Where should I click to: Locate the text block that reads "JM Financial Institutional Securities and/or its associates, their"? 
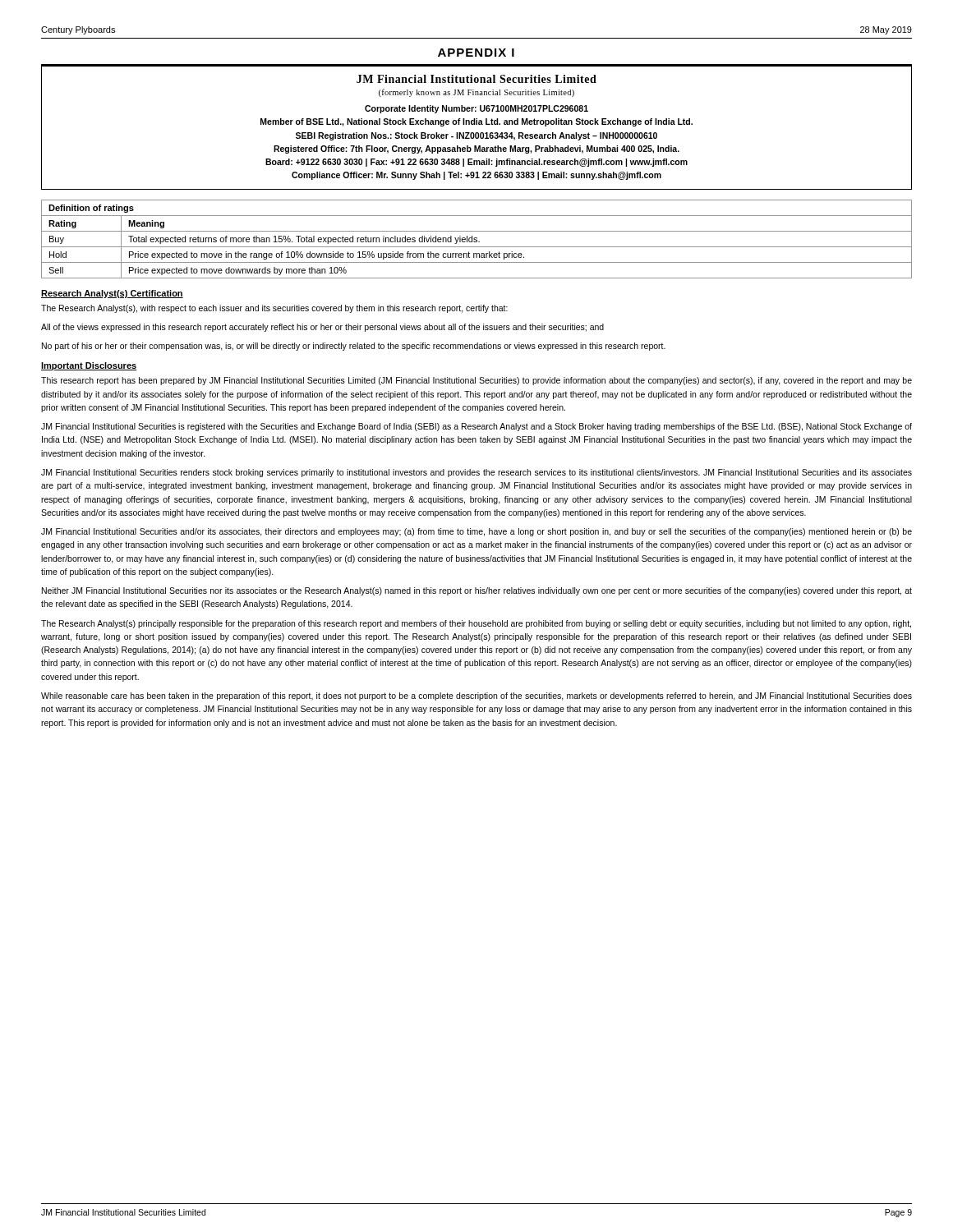click(476, 552)
